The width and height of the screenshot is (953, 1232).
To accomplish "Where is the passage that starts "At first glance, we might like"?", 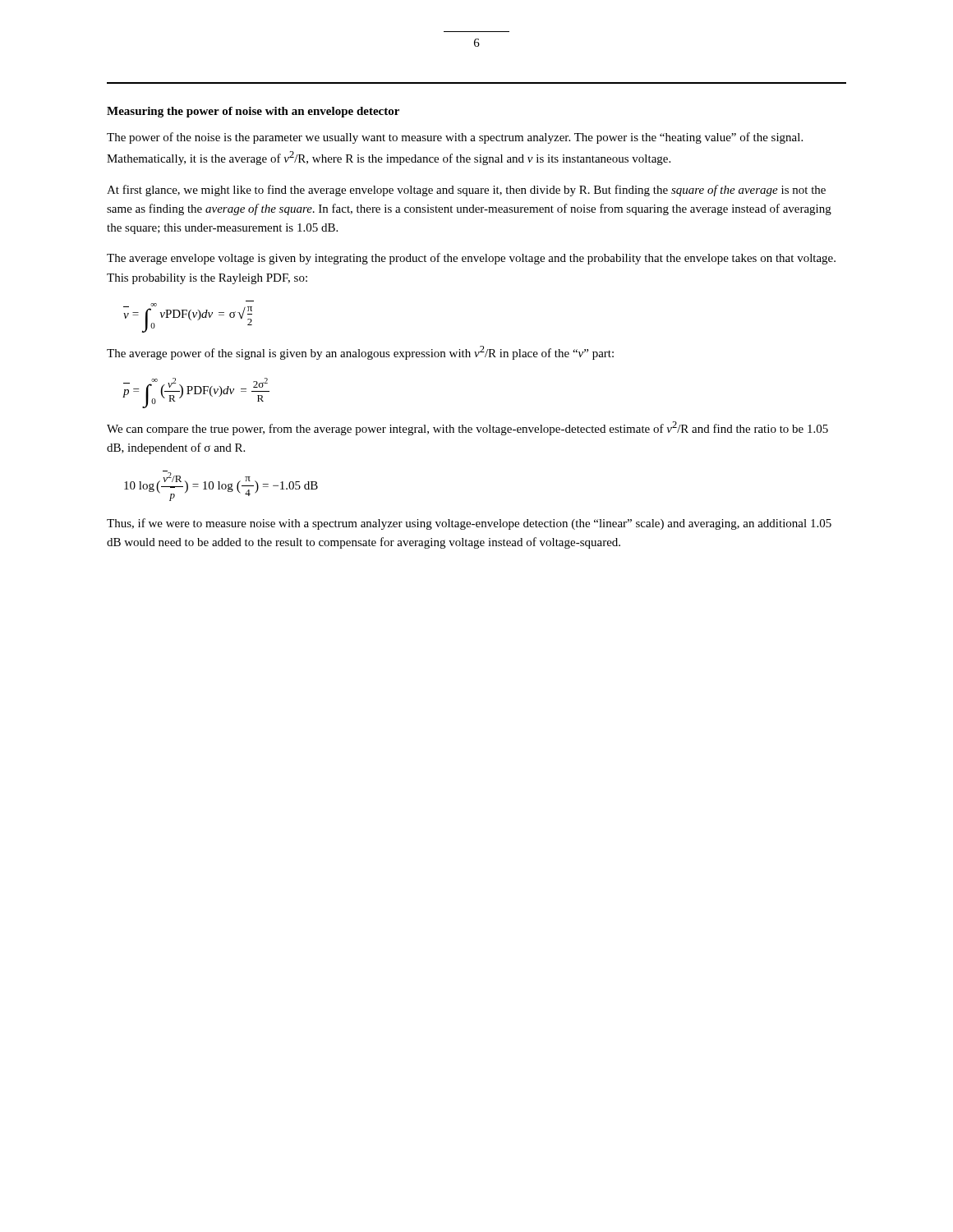I will [x=469, y=208].
